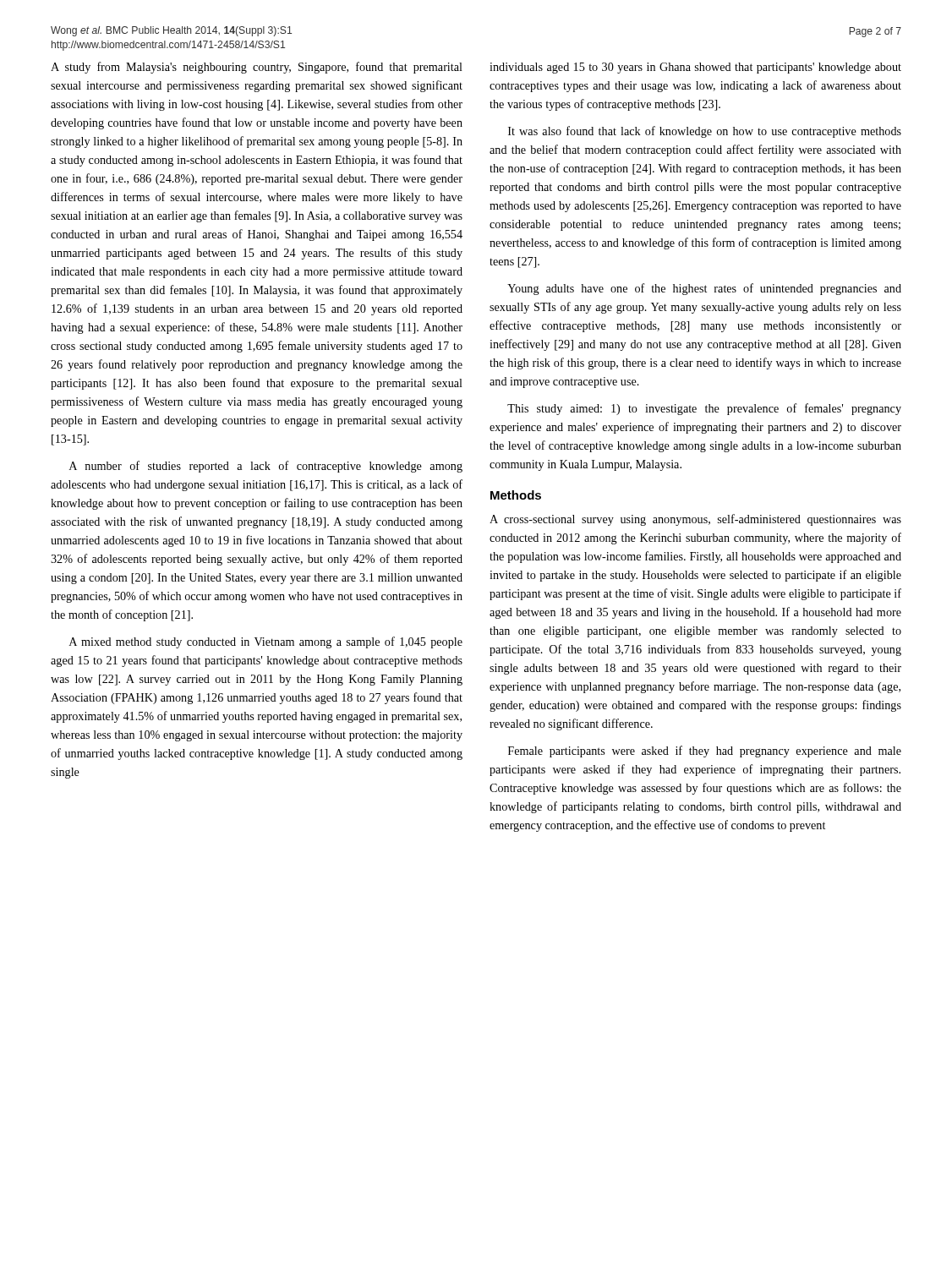Locate the block of text that opens with "Young adults have one"
The width and height of the screenshot is (952, 1268).
[695, 335]
